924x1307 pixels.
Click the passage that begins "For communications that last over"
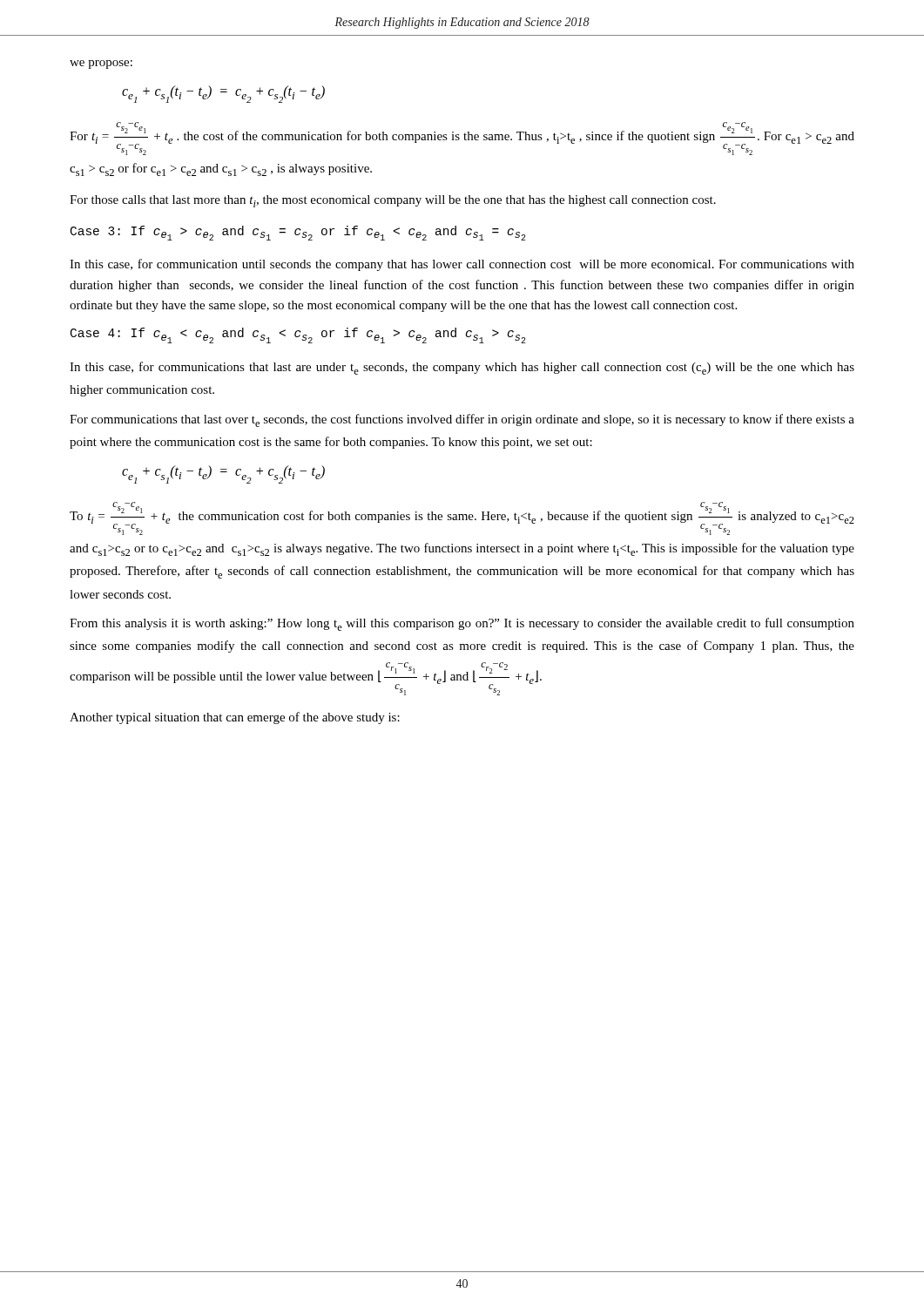tap(462, 430)
